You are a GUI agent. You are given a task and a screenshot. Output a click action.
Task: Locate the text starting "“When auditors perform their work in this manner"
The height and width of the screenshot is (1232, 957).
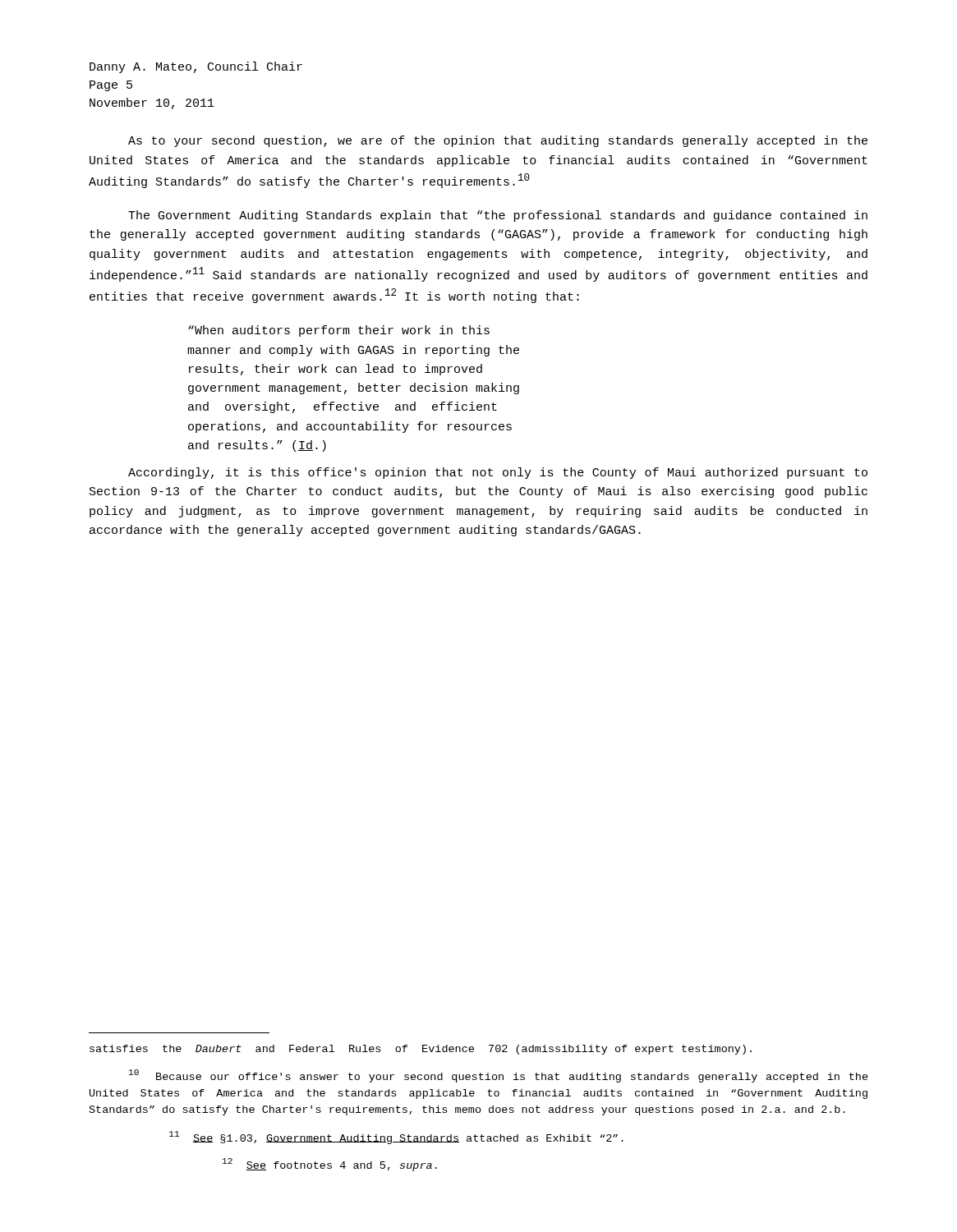pos(354,389)
